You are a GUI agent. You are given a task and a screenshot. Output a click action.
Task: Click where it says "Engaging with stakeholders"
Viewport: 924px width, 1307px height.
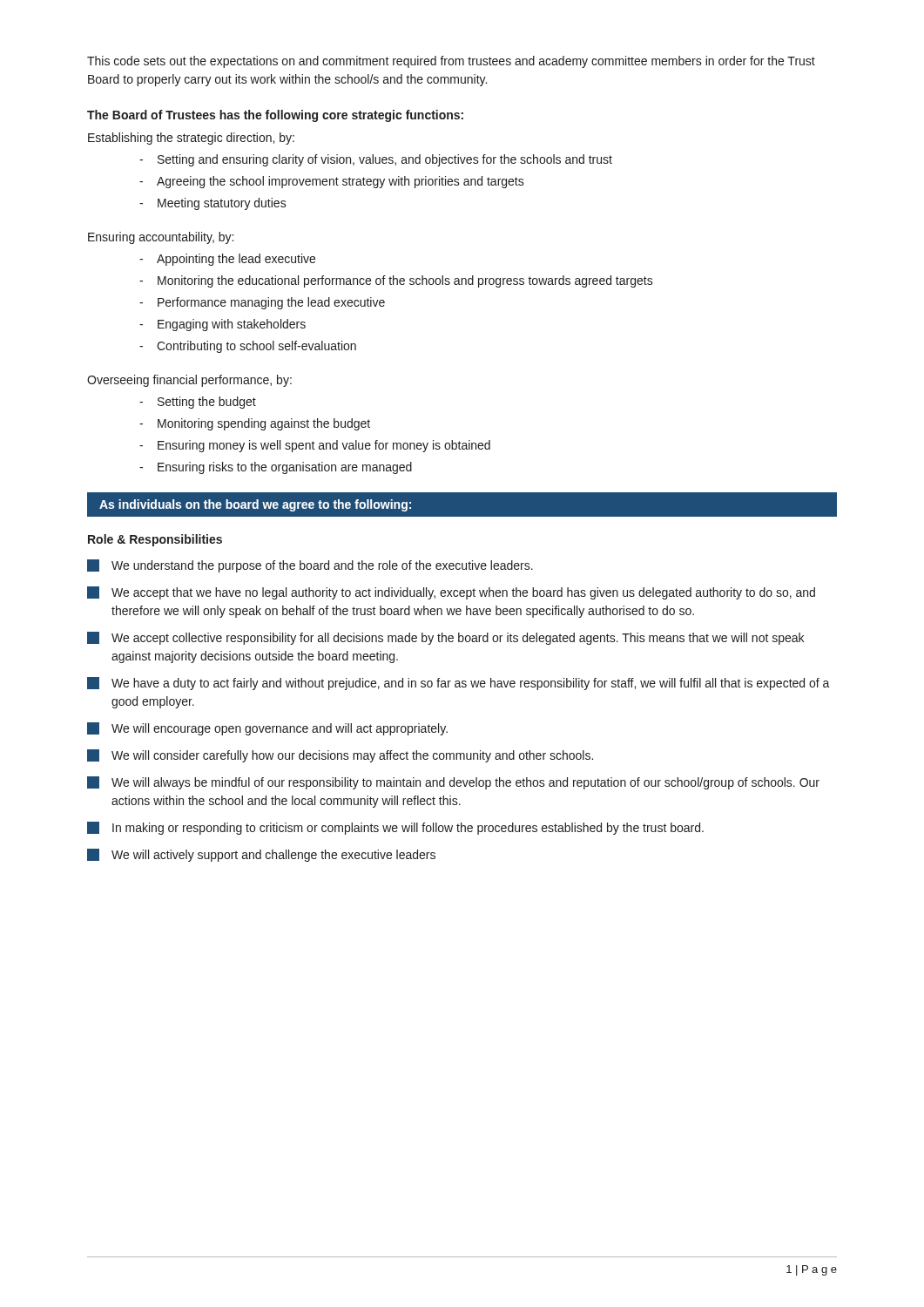coord(231,324)
